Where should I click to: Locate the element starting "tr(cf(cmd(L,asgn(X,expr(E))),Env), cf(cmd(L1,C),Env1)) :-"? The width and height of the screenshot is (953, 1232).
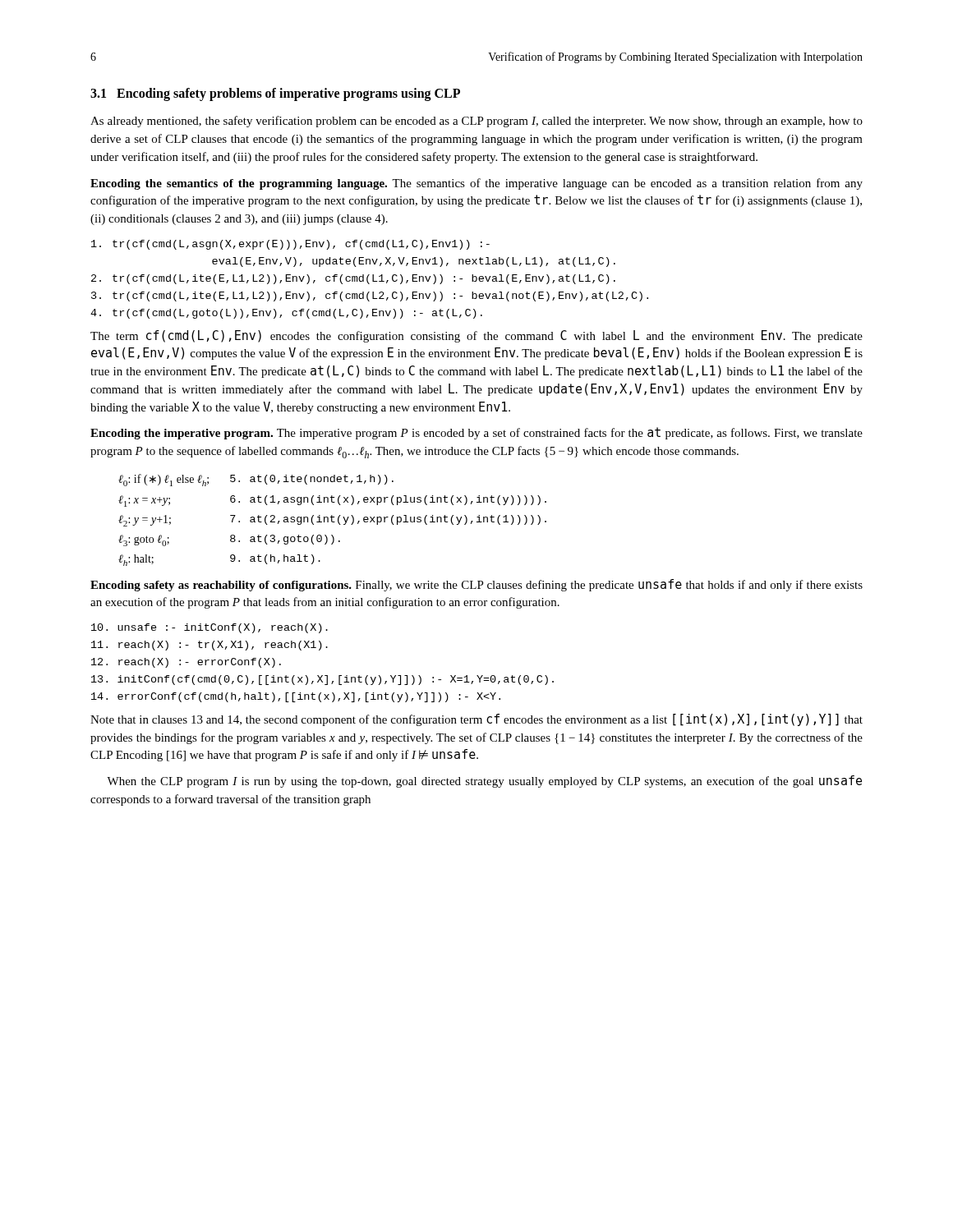click(x=476, y=279)
